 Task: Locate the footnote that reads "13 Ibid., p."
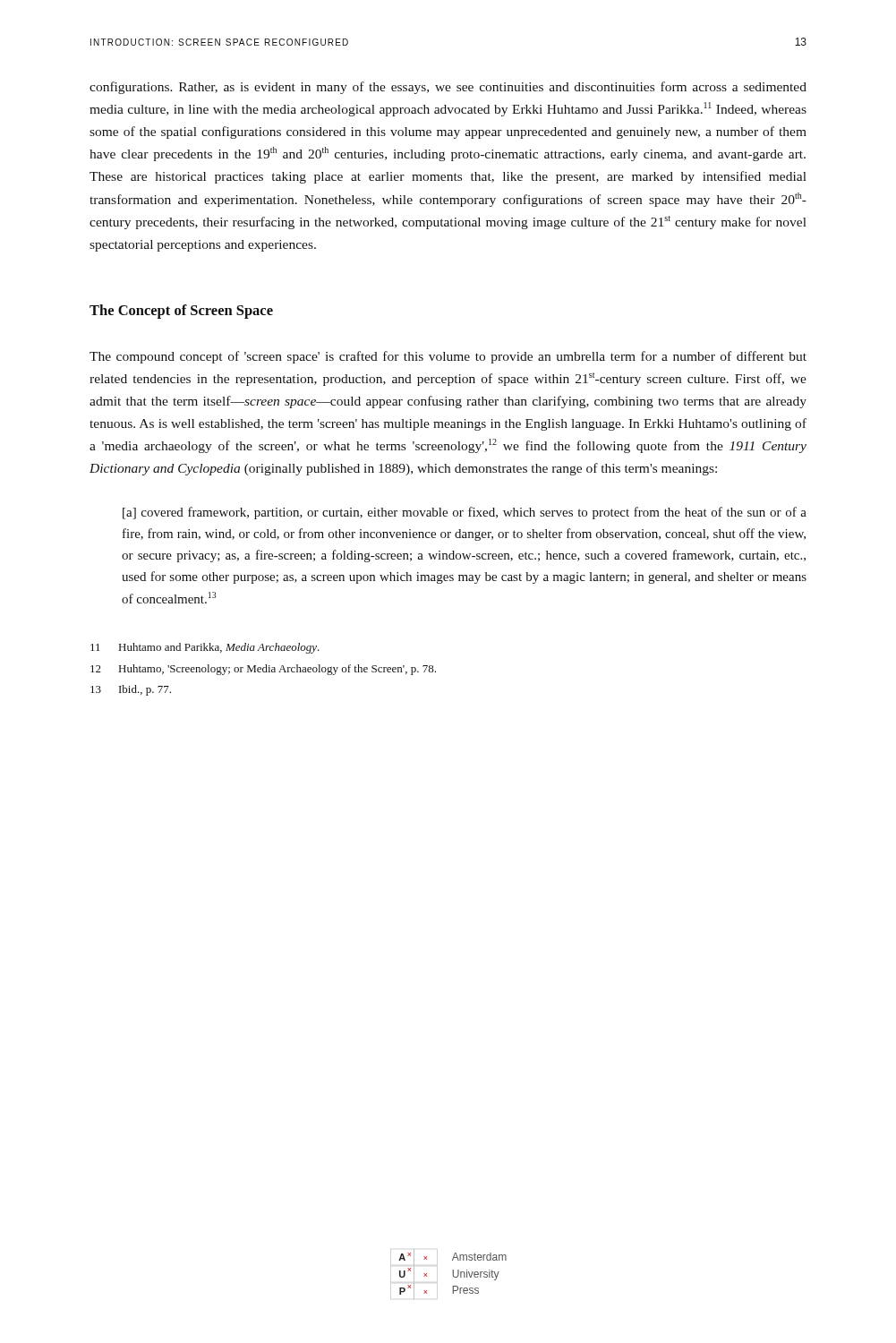(x=131, y=689)
